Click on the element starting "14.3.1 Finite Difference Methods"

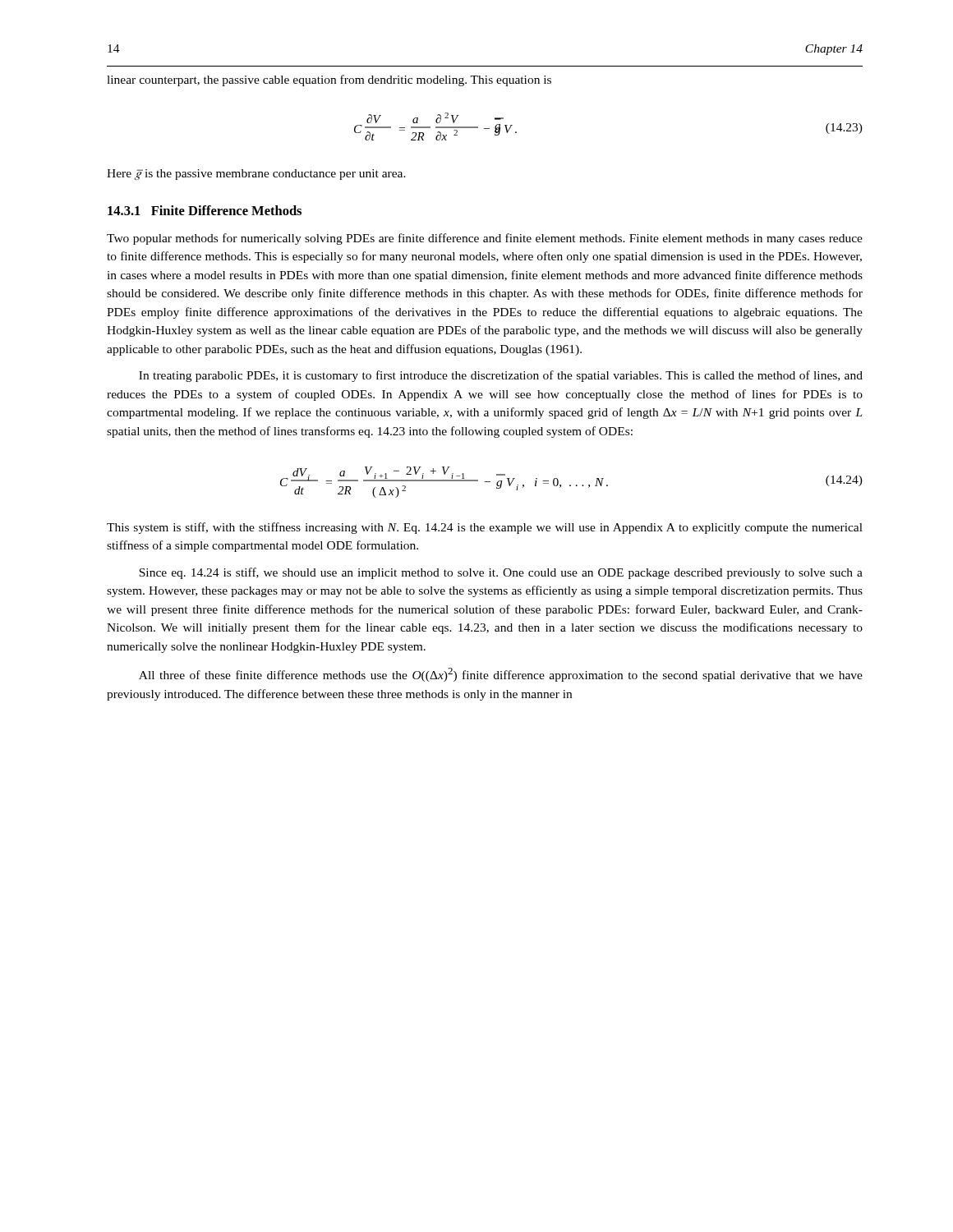pos(204,211)
